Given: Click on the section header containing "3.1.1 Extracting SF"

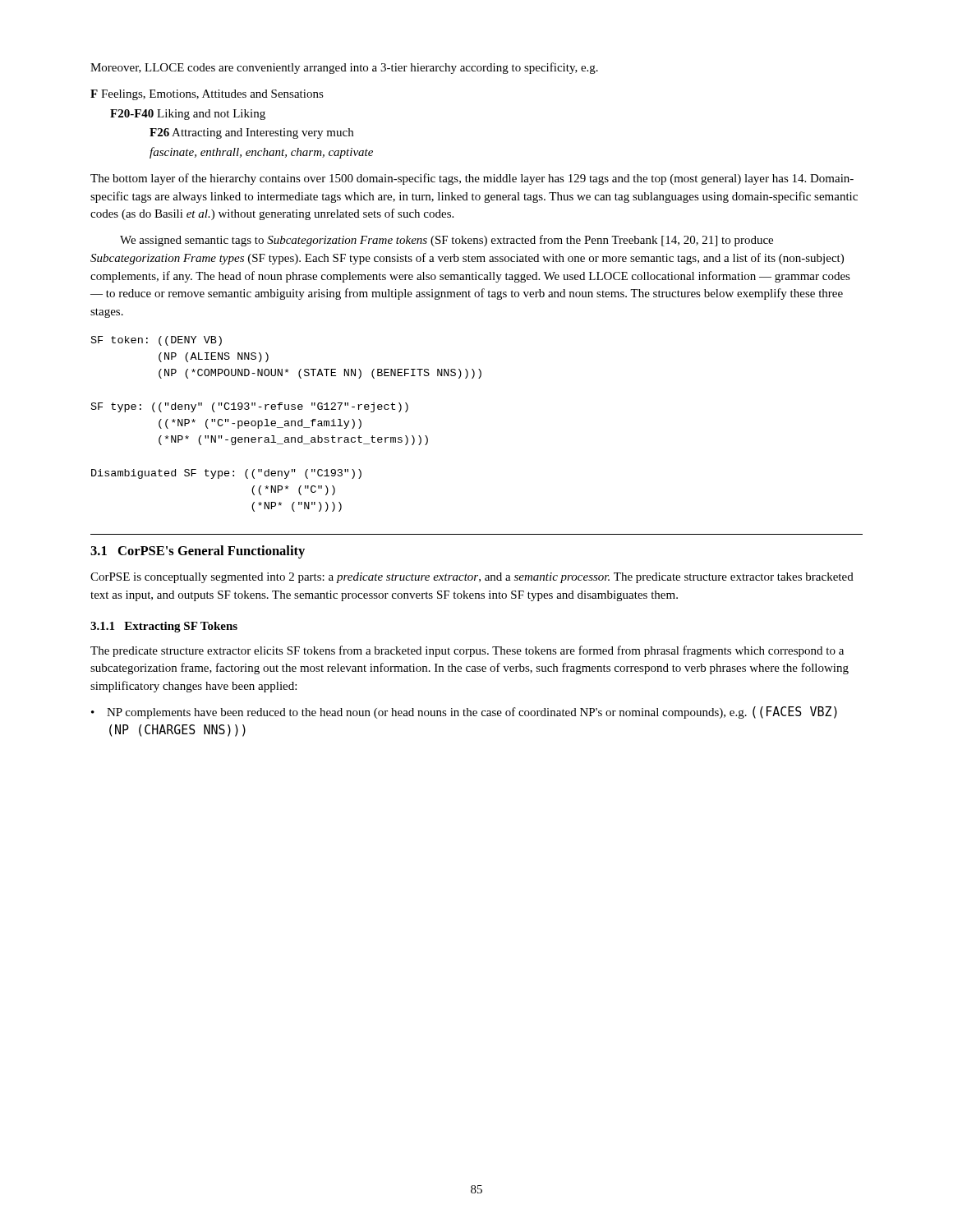Looking at the screenshot, I should pyautogui.click(x=164, y=626).
